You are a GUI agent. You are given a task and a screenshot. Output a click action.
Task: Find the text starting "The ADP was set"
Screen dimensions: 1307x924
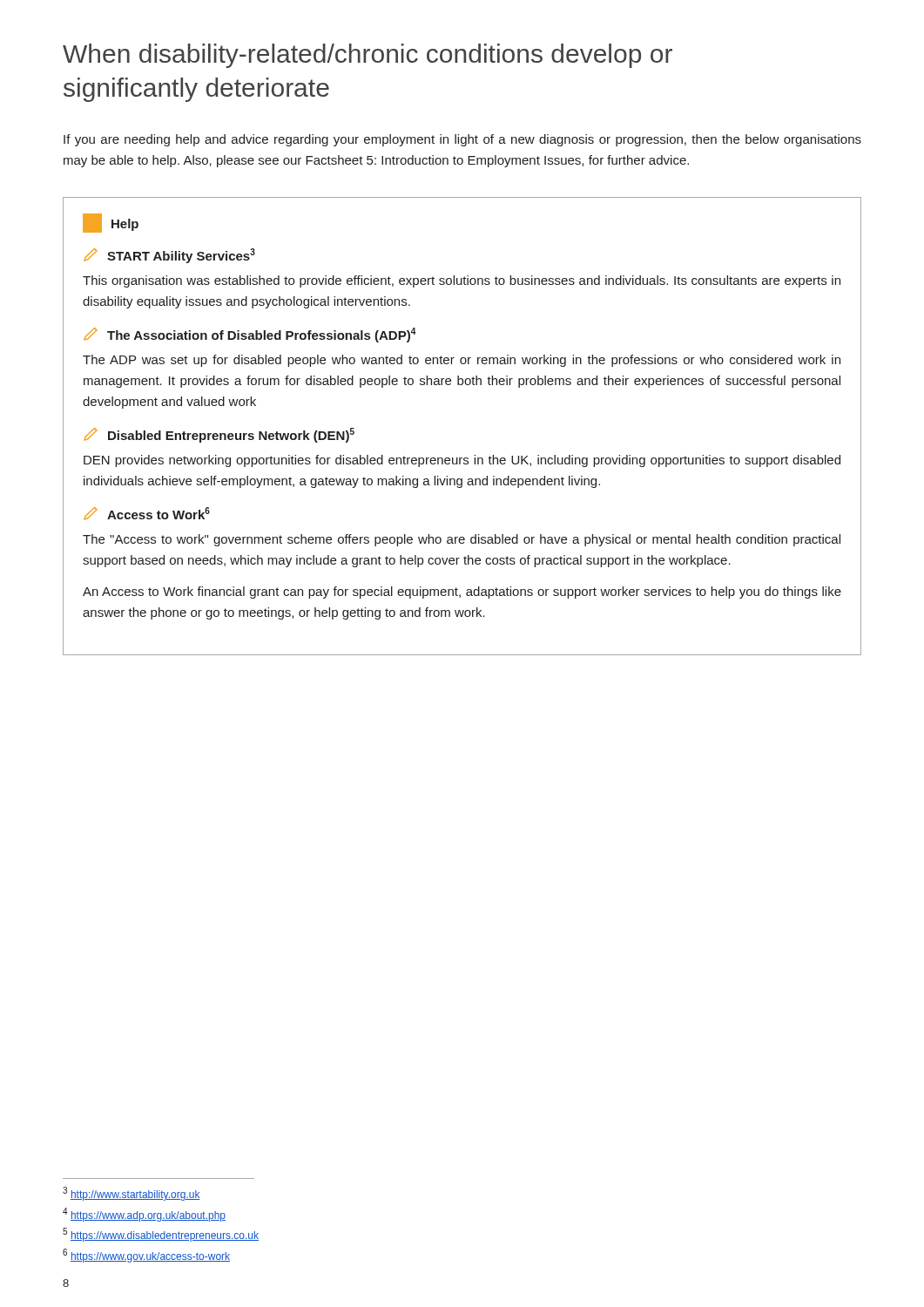coord(462,380)
